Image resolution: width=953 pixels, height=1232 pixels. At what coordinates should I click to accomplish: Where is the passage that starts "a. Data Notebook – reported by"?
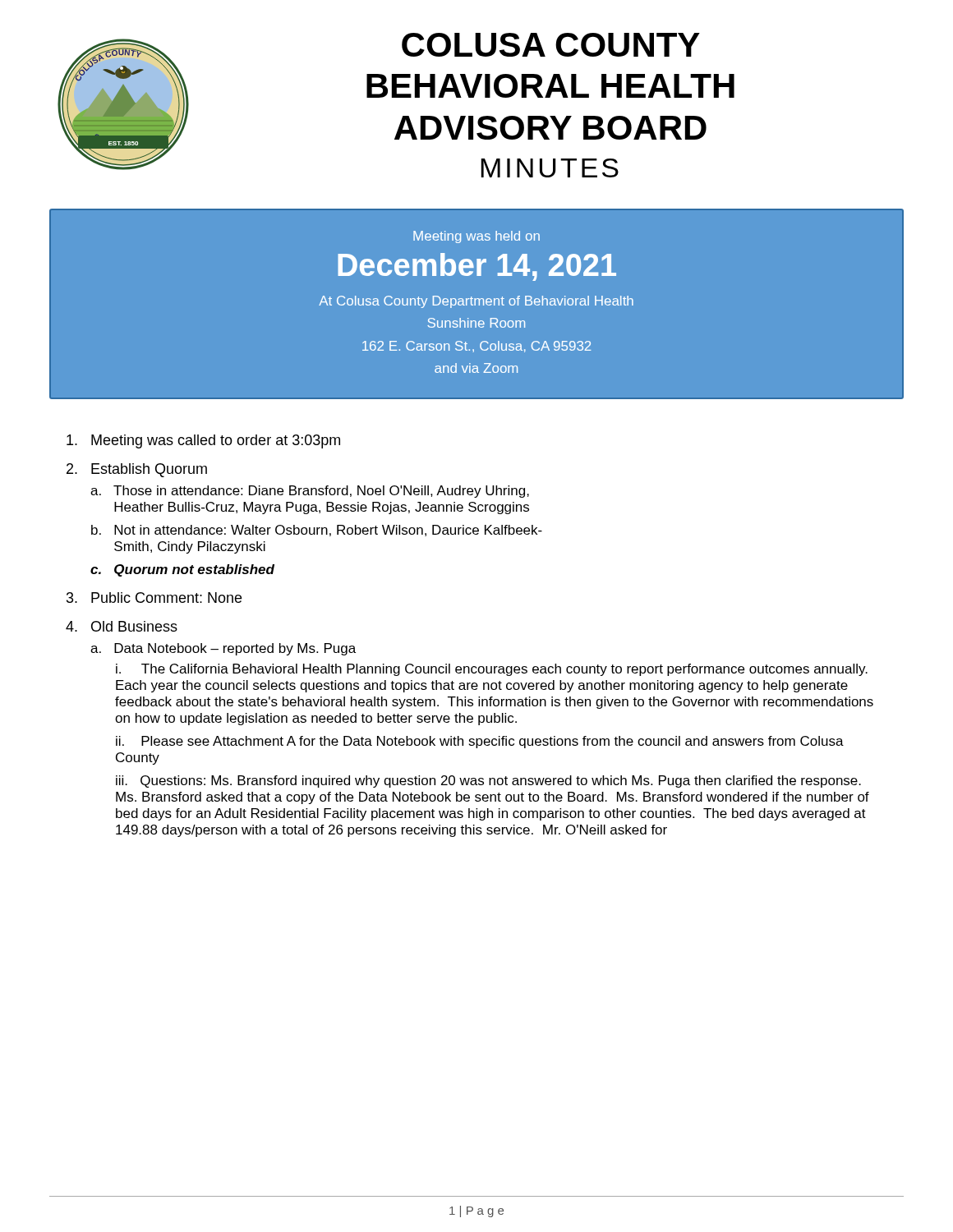click(x=489, y=740)
